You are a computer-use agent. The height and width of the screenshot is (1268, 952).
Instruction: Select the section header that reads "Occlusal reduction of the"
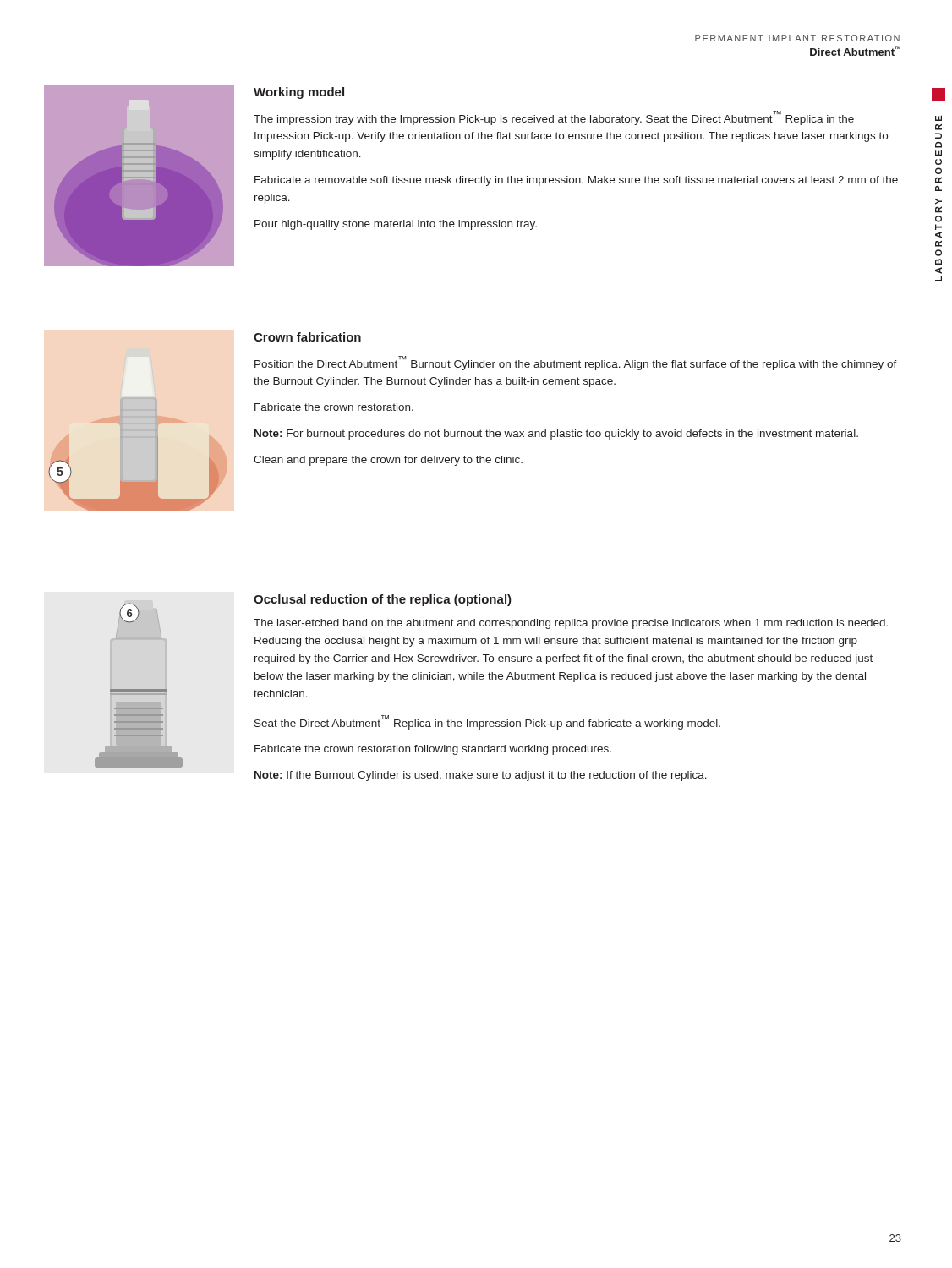(x=383, y=599)
